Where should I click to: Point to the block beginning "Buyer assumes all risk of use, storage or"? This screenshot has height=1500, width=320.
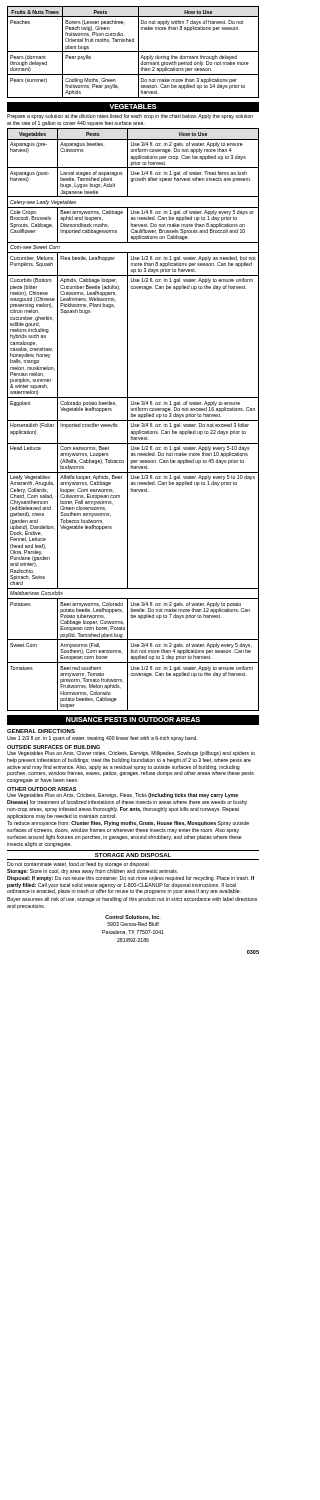pyautogui.click(x=132, y=902)
